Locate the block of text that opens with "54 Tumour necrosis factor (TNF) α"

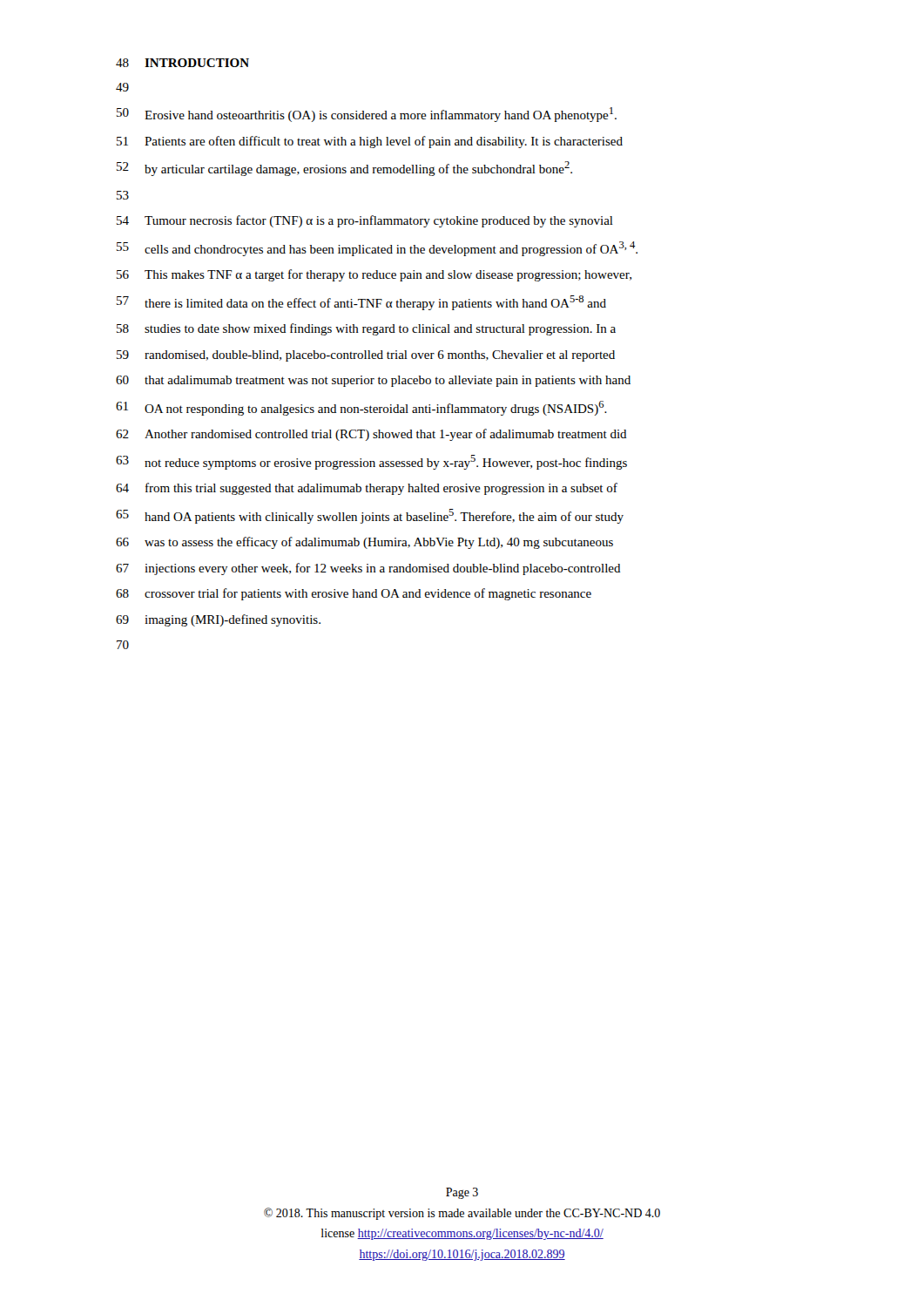tap(466, 221)
